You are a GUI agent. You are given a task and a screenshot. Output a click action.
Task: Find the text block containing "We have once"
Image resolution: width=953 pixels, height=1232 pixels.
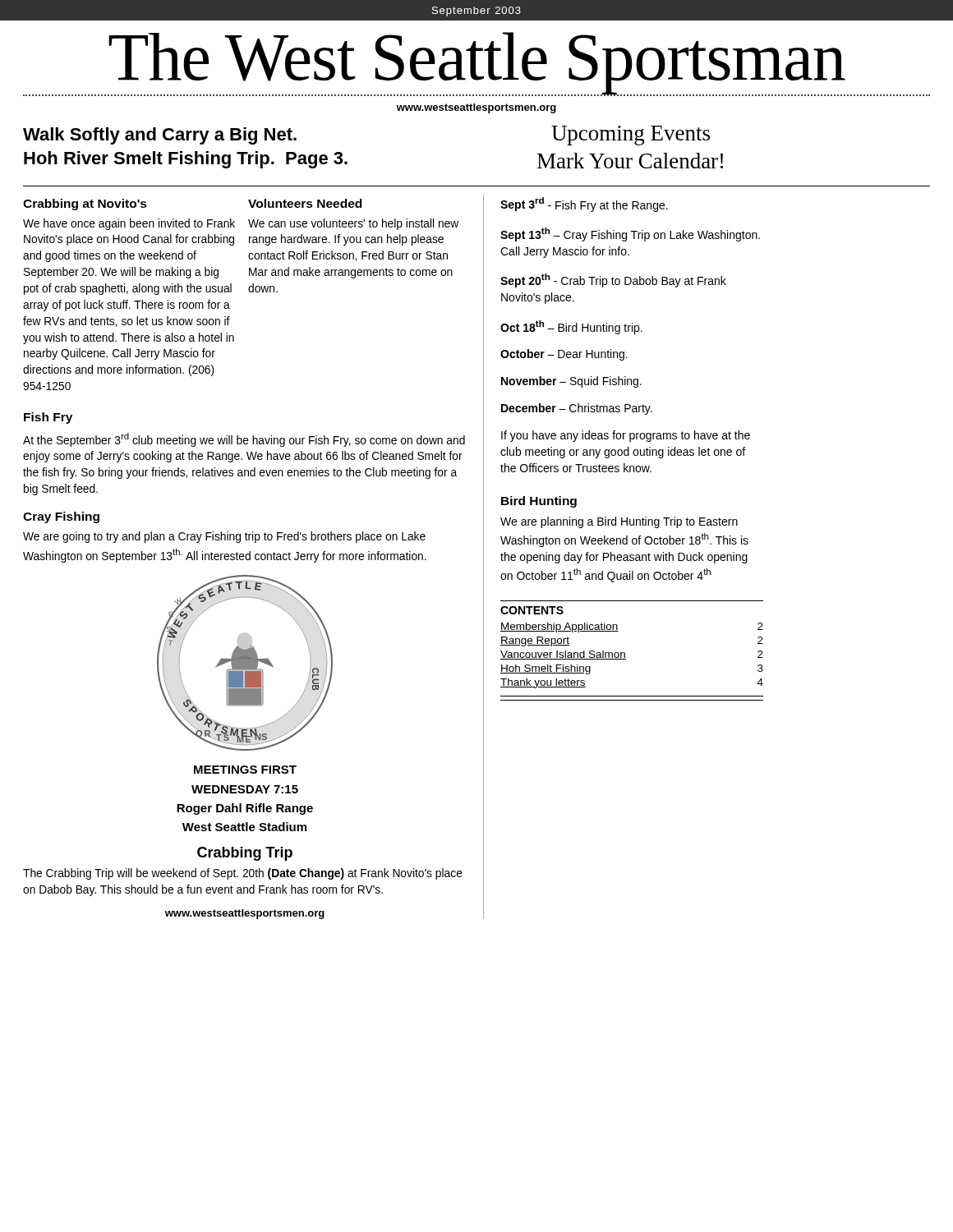tap(129, 305)
